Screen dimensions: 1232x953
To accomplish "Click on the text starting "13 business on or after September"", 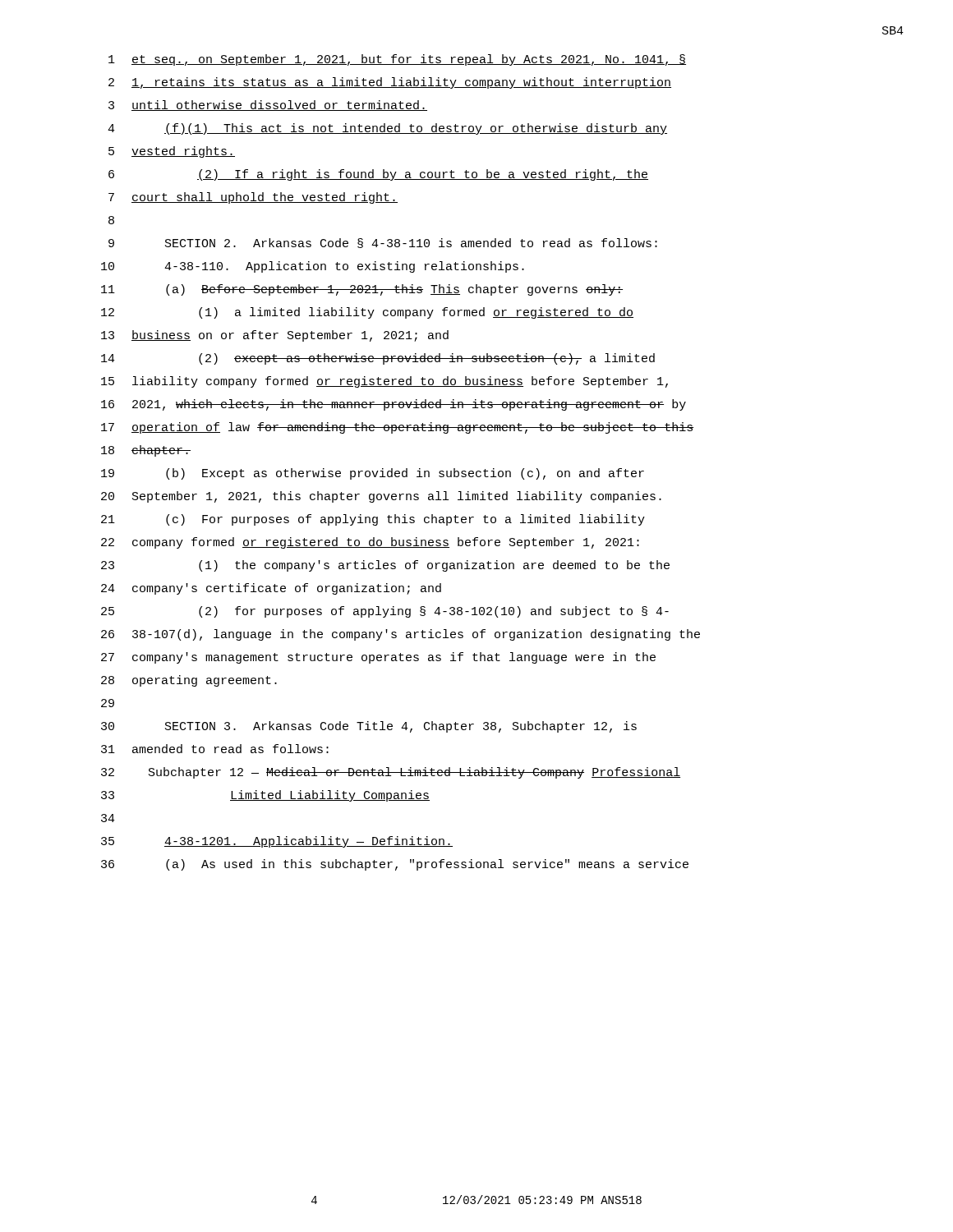I will tap(266, 337).
